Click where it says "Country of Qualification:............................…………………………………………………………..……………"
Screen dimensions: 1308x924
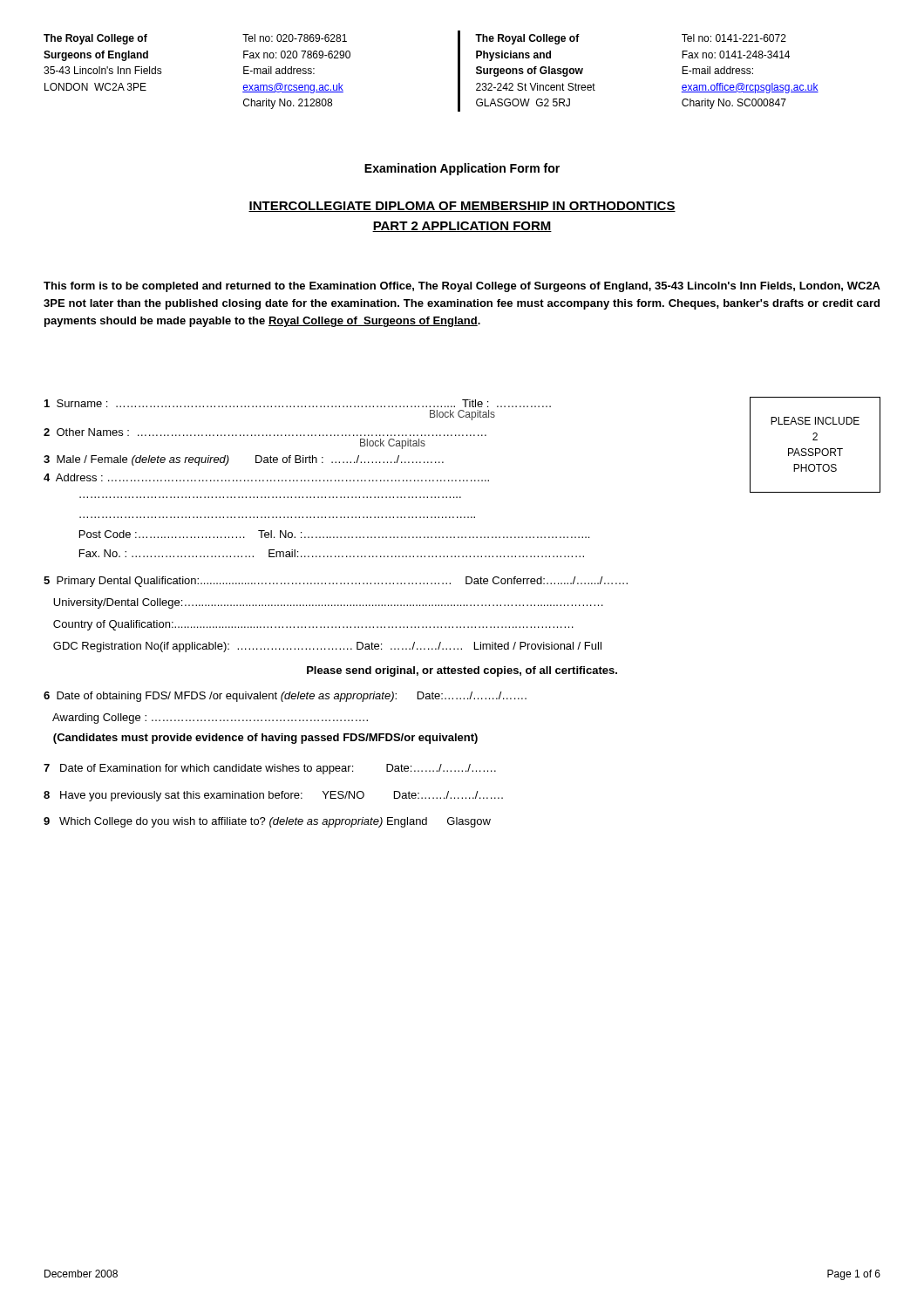coord(309,624)
